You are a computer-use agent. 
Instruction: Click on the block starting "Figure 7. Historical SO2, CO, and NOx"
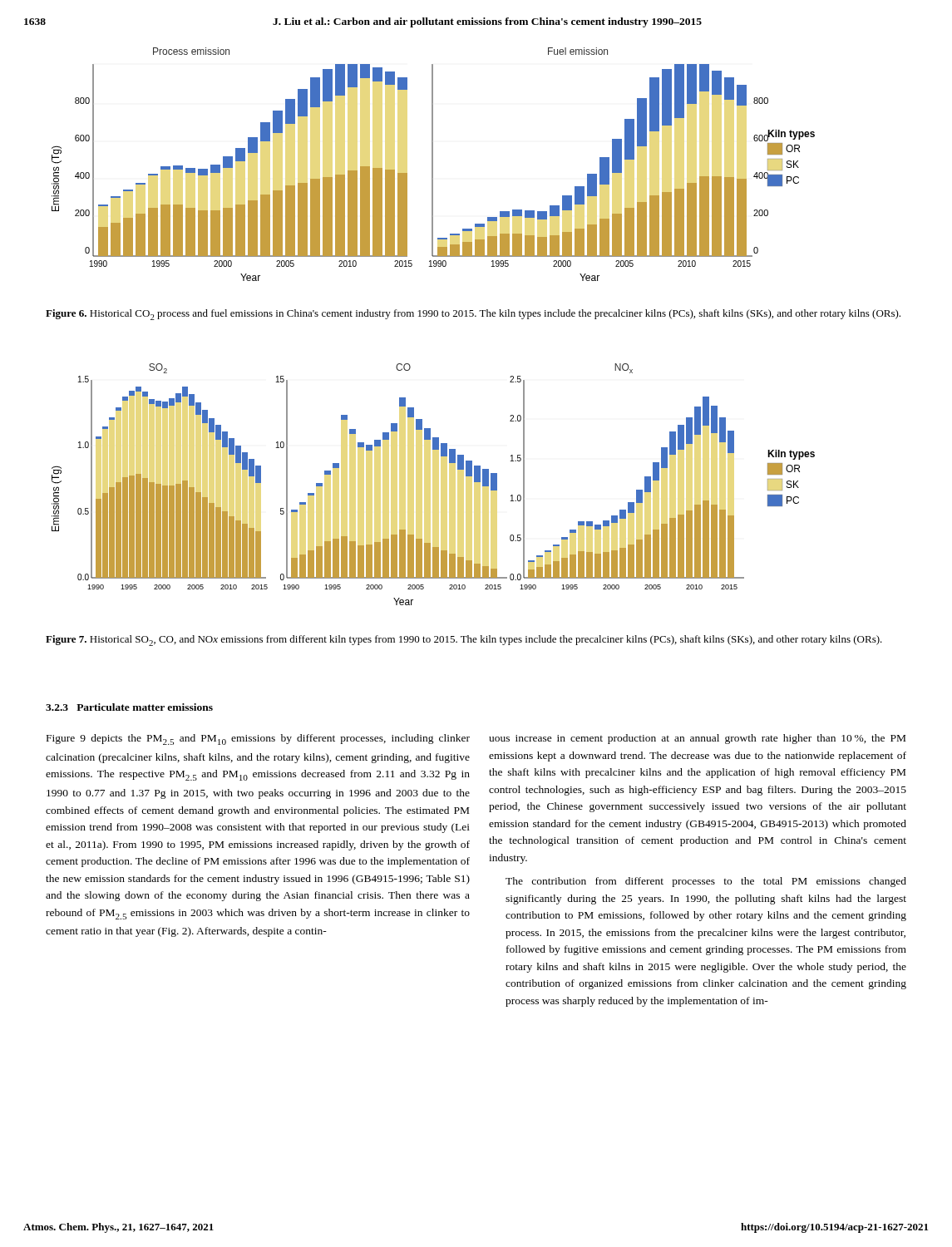pyautogui.click(x=464, y=640)
